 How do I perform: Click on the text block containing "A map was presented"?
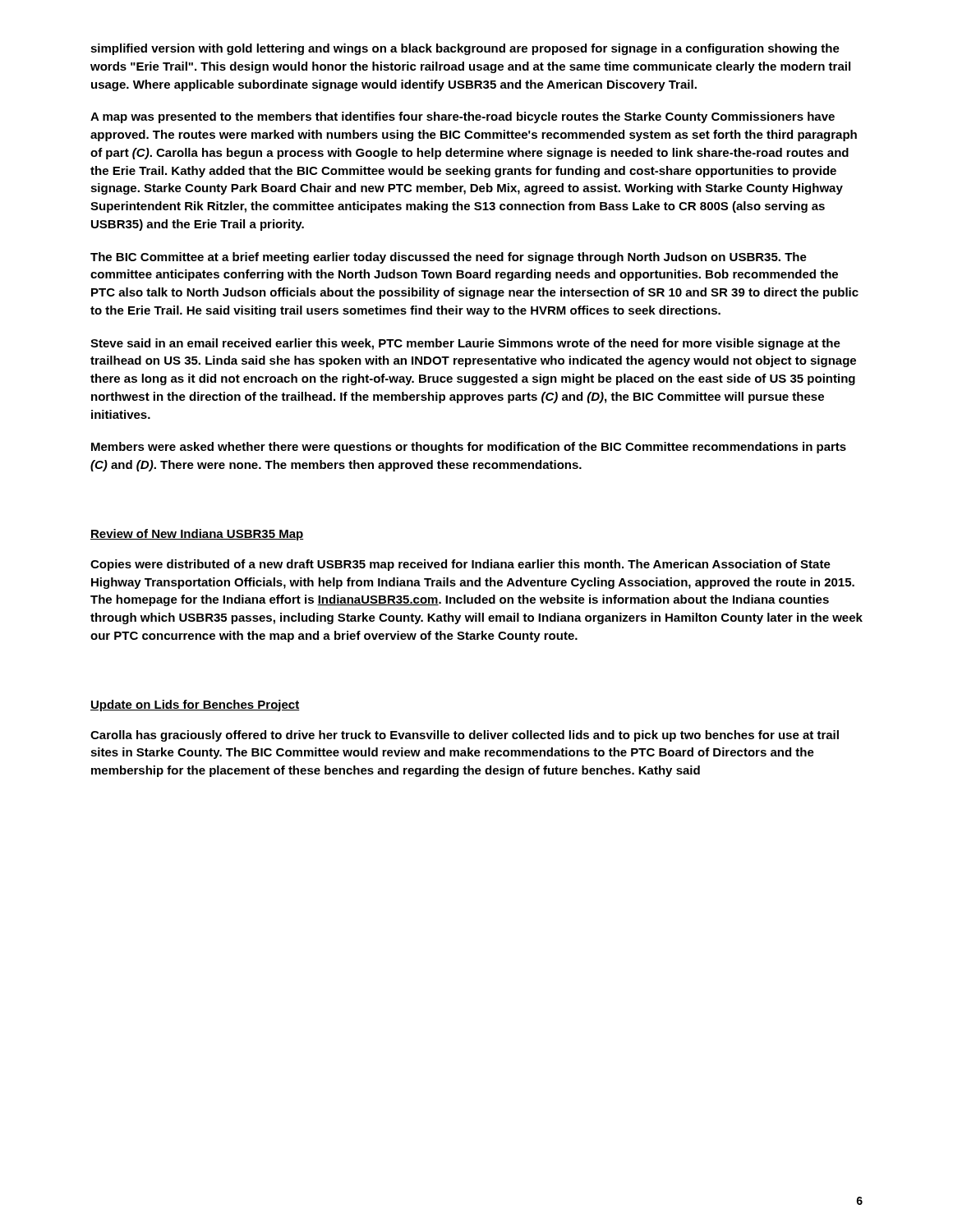474,170
